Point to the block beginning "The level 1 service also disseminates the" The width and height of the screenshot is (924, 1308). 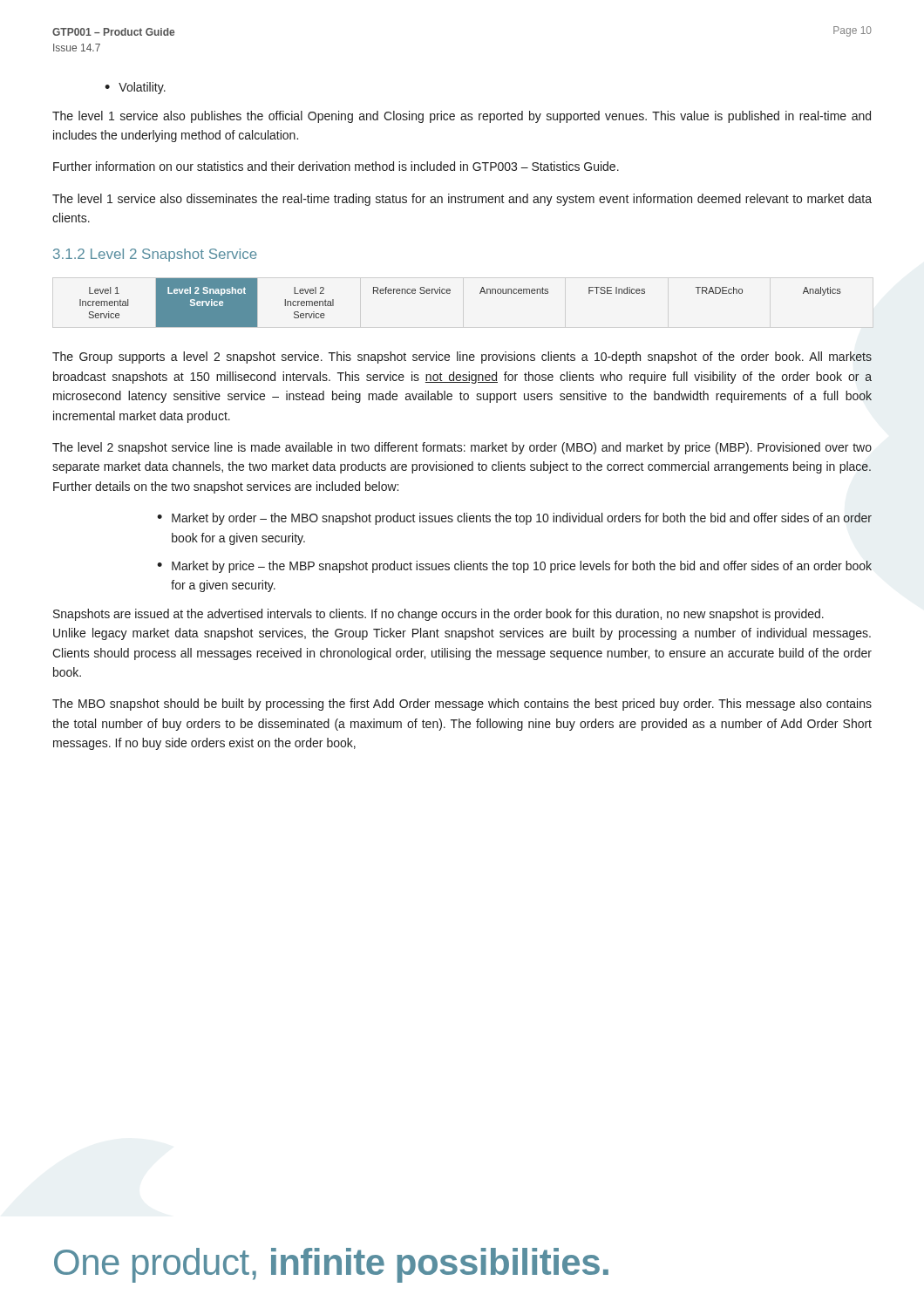(x=462, y=208)
